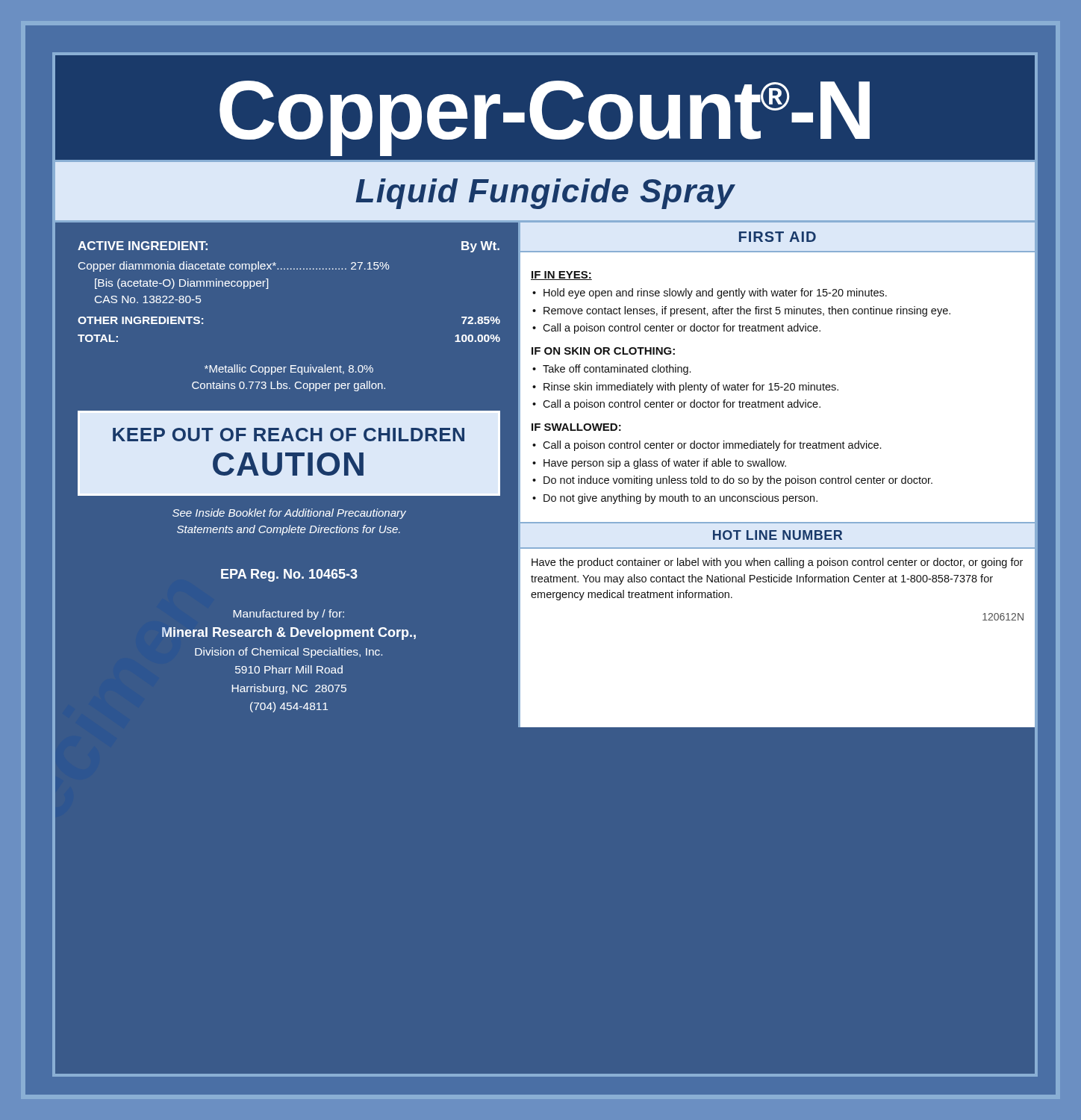Where is the passage that starts "ACTIVE INGREDIENT: By Wt. Copper diammonia diacetate complex*......................"?
Screen dimensions: 1120x1081
146,247
